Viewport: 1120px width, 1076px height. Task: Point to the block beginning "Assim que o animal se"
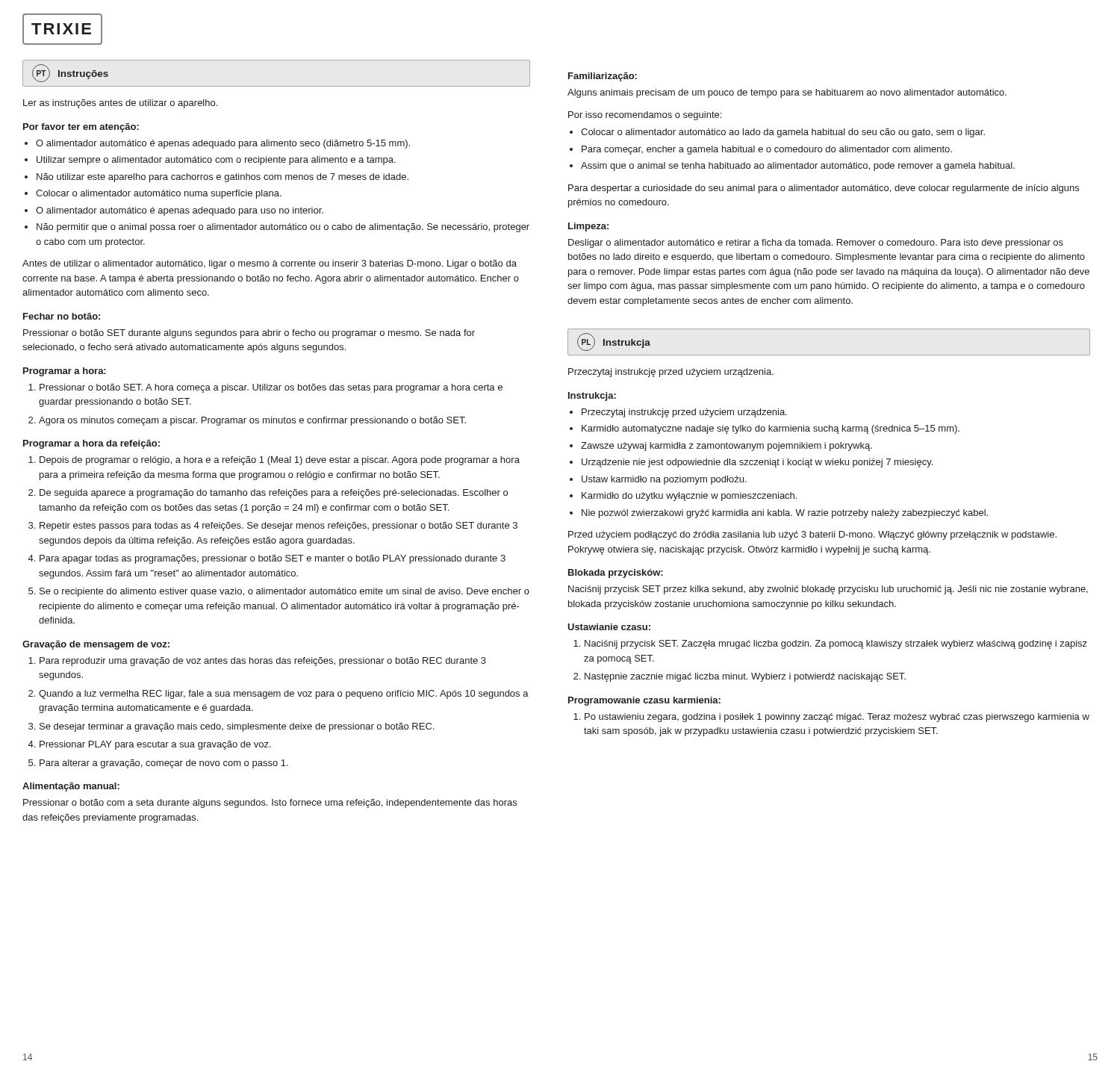pos(798,165)
